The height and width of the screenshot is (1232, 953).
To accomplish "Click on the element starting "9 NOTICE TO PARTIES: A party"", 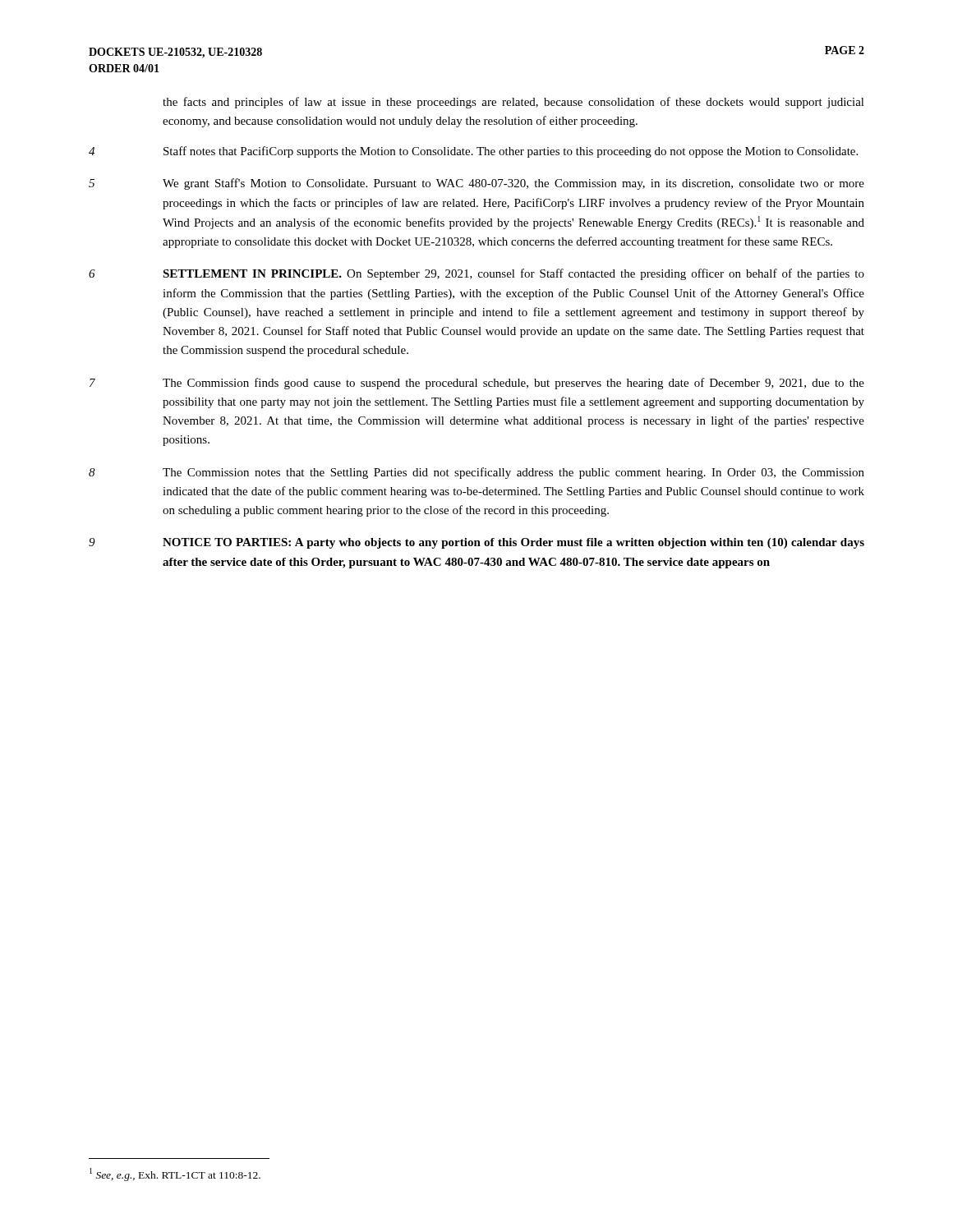I will click(x=476, y=552).
